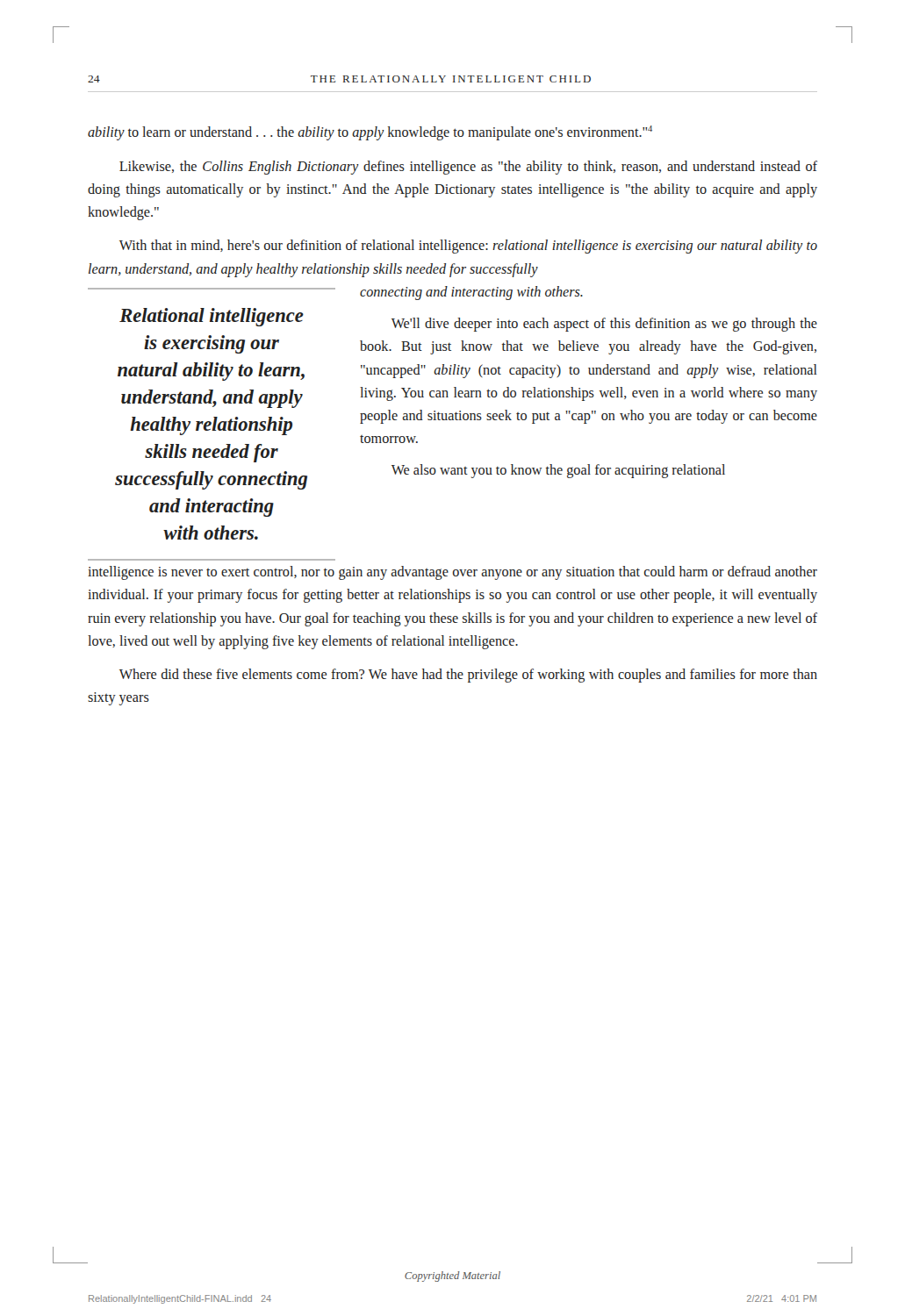
Task: Locate the text block that says "Likewise, the Collins English Dictionary defines"
Action: [x=452, y=190]
